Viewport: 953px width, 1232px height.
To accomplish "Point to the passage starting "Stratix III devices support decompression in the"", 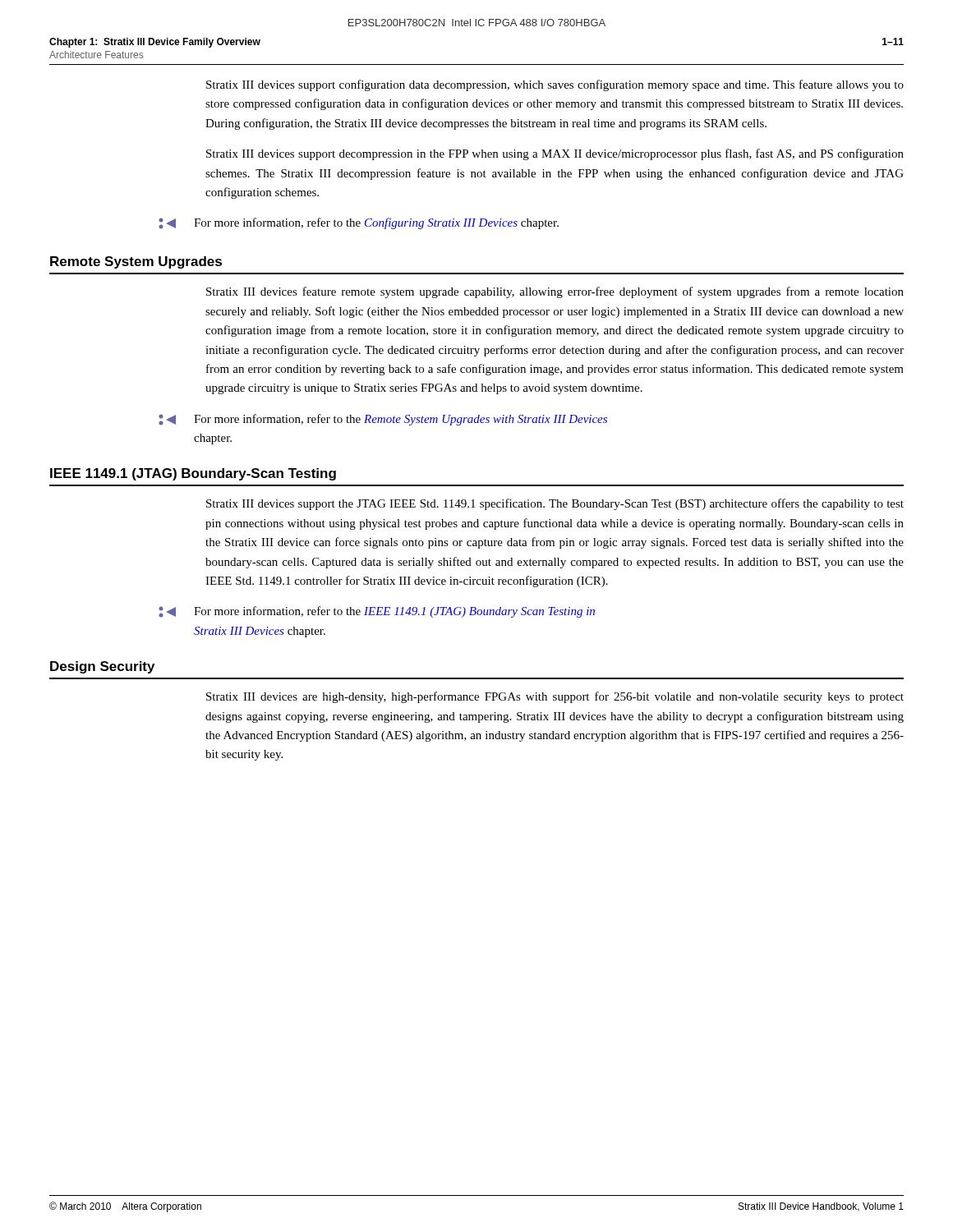I will [x=555, y=173].
